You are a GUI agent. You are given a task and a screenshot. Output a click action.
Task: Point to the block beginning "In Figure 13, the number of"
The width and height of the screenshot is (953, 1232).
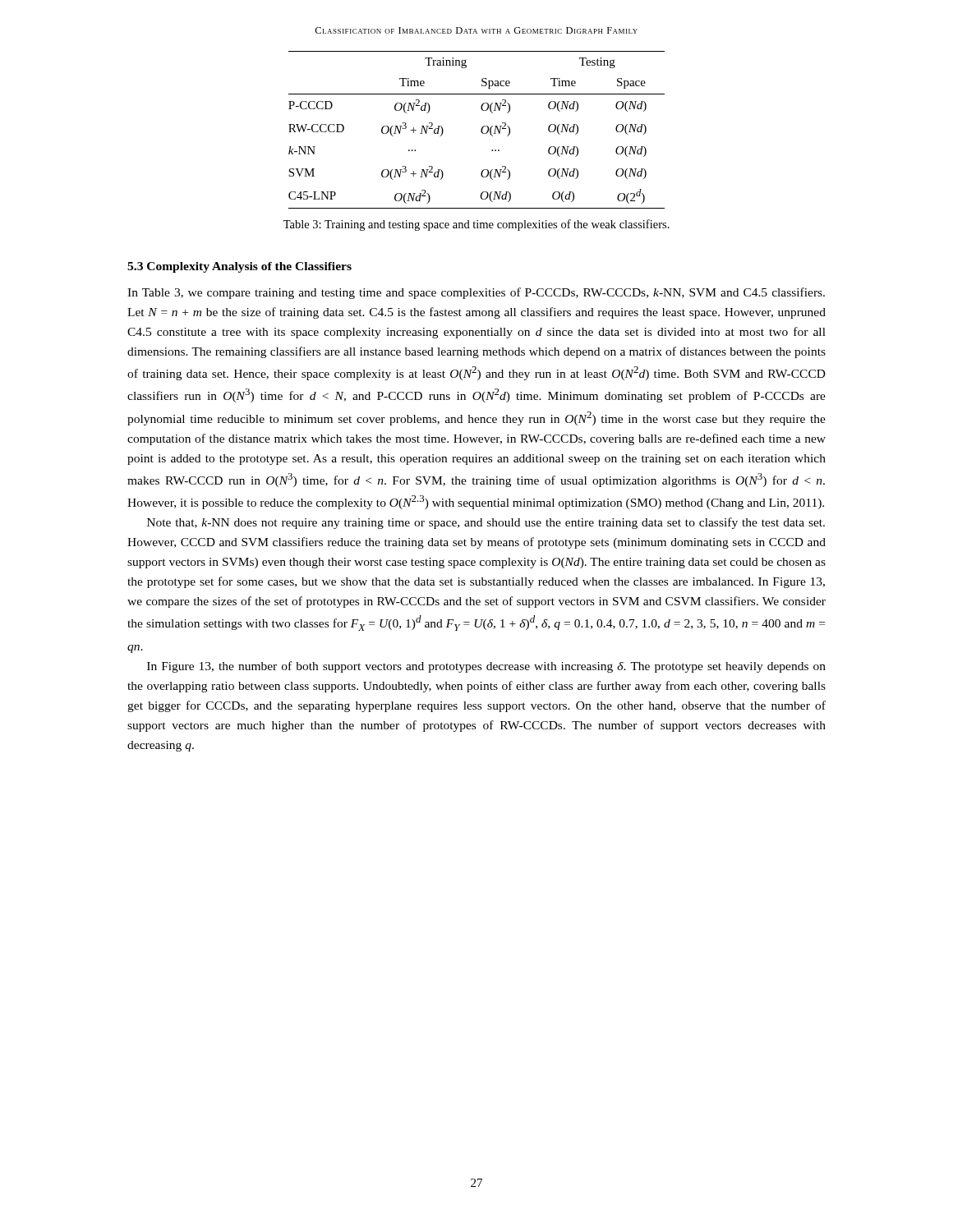(476, 705)
